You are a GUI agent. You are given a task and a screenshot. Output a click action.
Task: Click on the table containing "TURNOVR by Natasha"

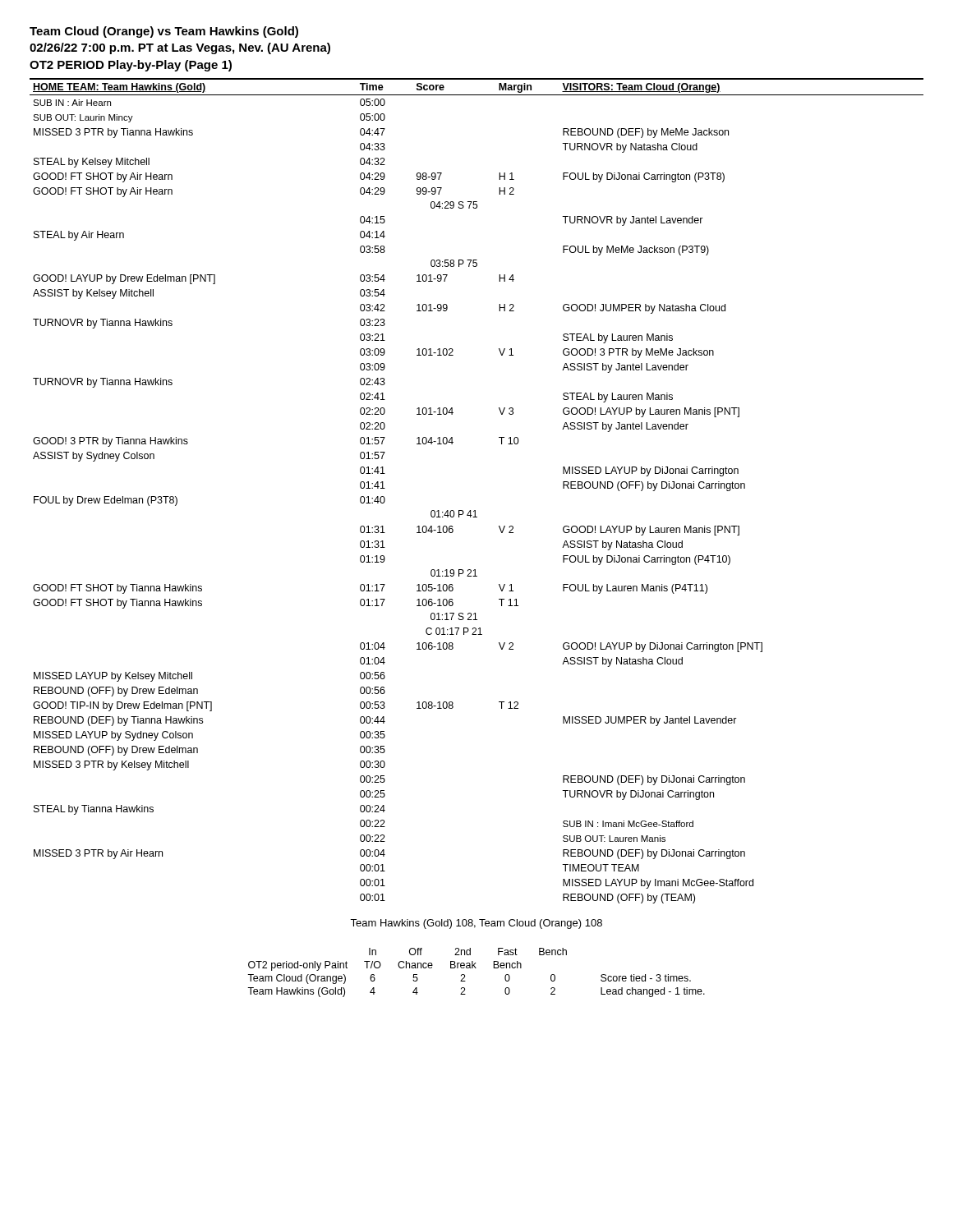[x=476, y=491]
